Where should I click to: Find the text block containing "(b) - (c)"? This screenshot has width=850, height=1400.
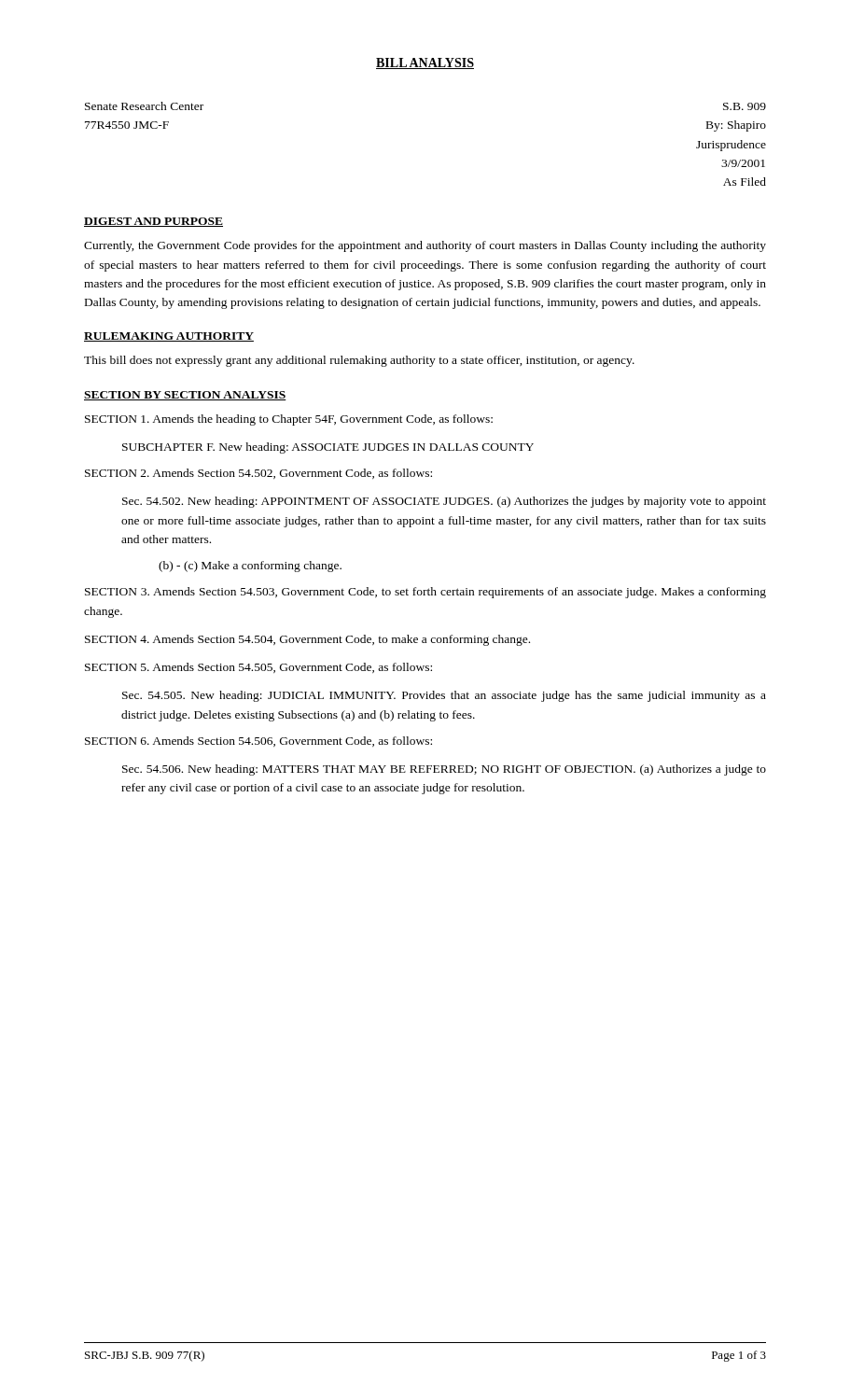250,565
